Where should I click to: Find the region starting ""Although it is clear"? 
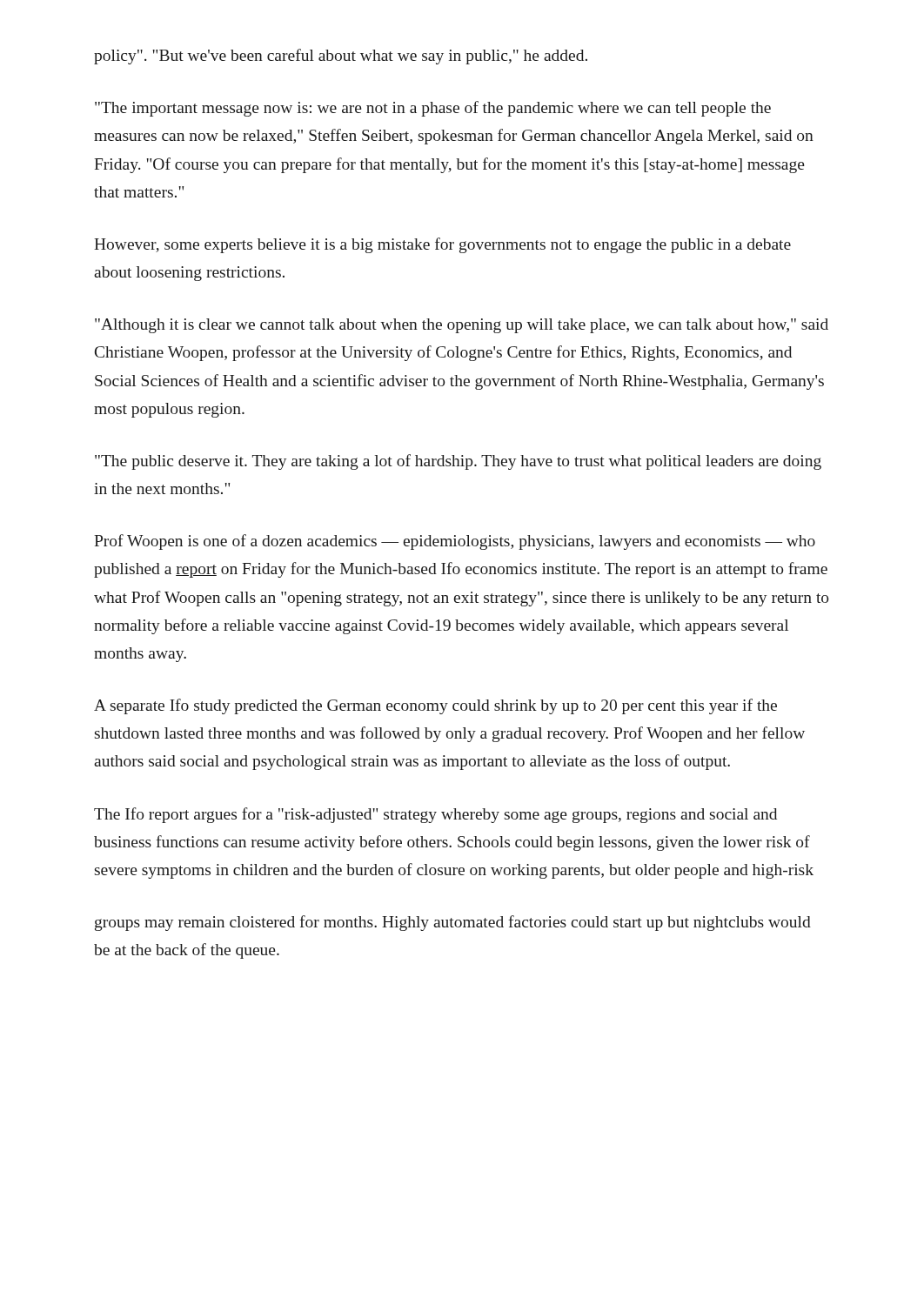point(461,366)
